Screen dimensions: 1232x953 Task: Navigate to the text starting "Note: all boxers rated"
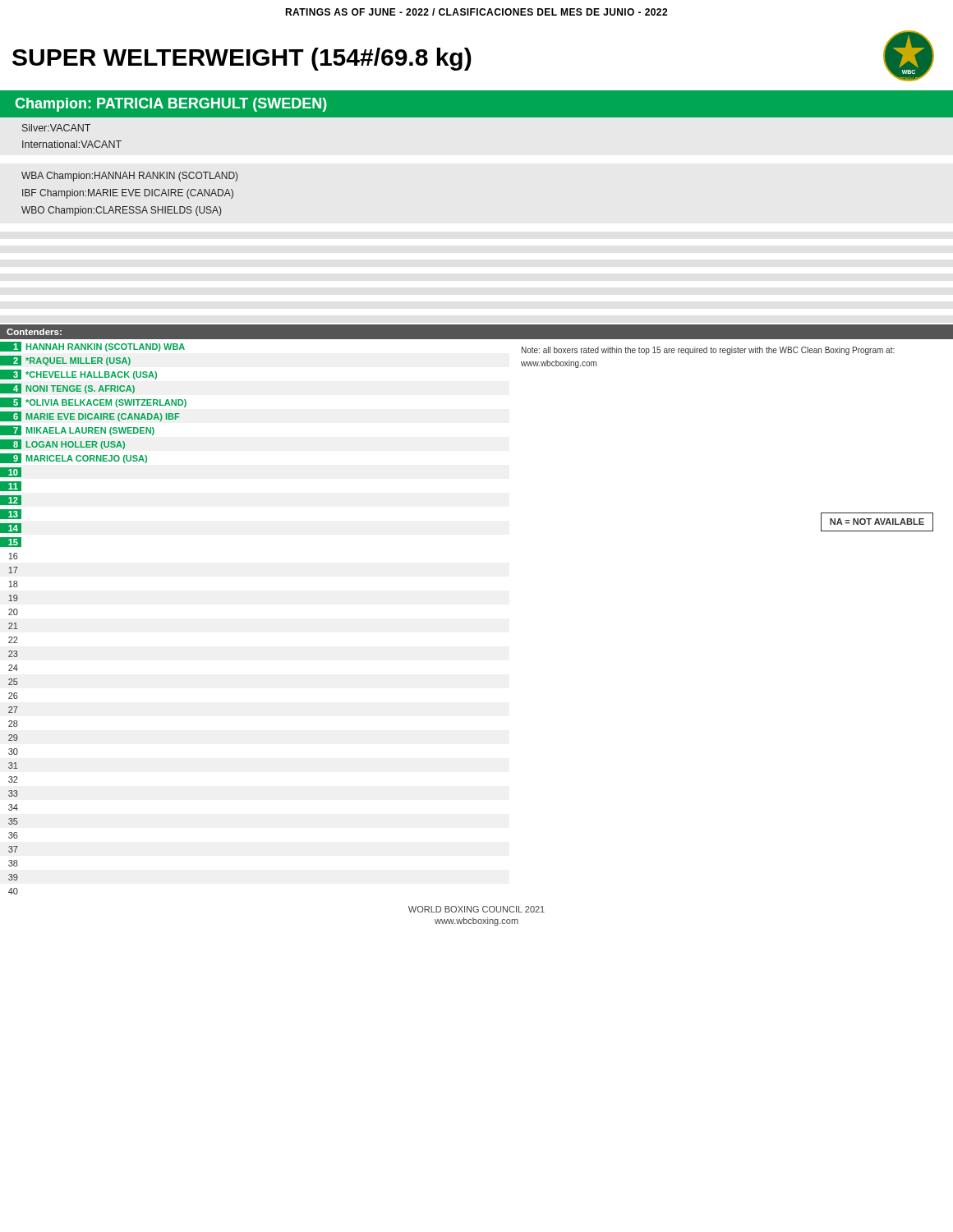click(708, 357)
